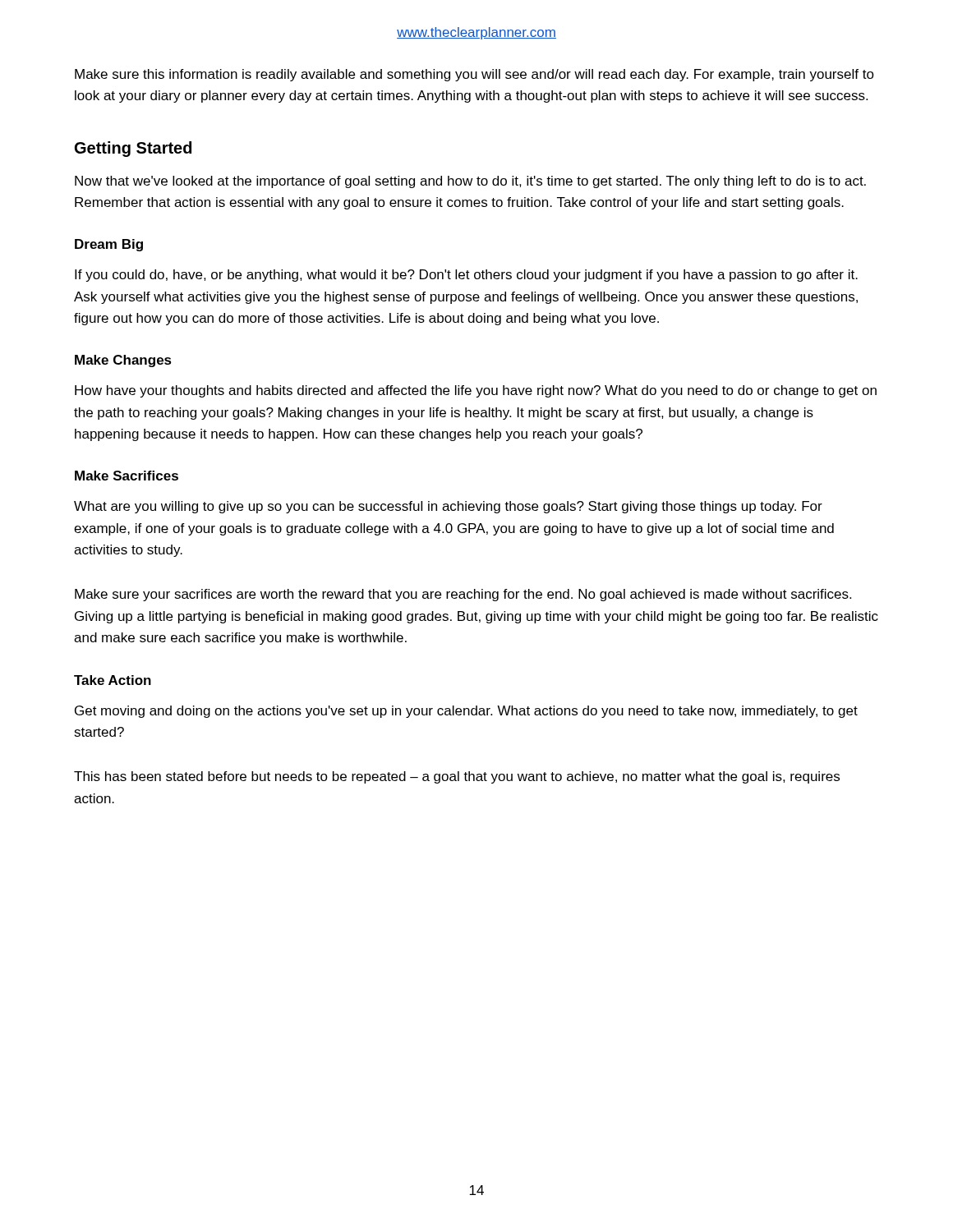
Task: Click the passage that begins "Get moving and doing on the"
Action: pos(466,721)
